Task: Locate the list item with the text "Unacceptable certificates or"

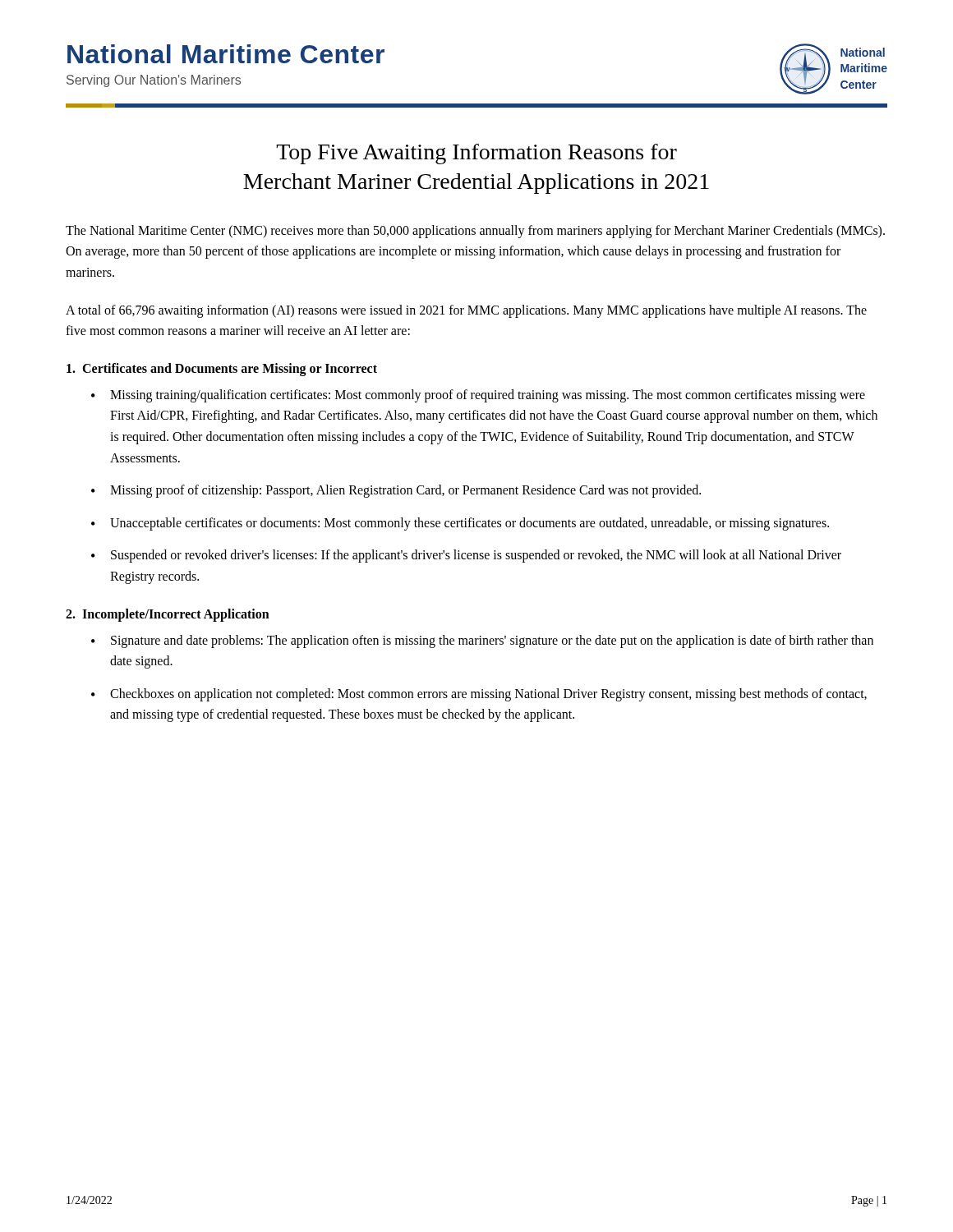Action: point(489,523)
